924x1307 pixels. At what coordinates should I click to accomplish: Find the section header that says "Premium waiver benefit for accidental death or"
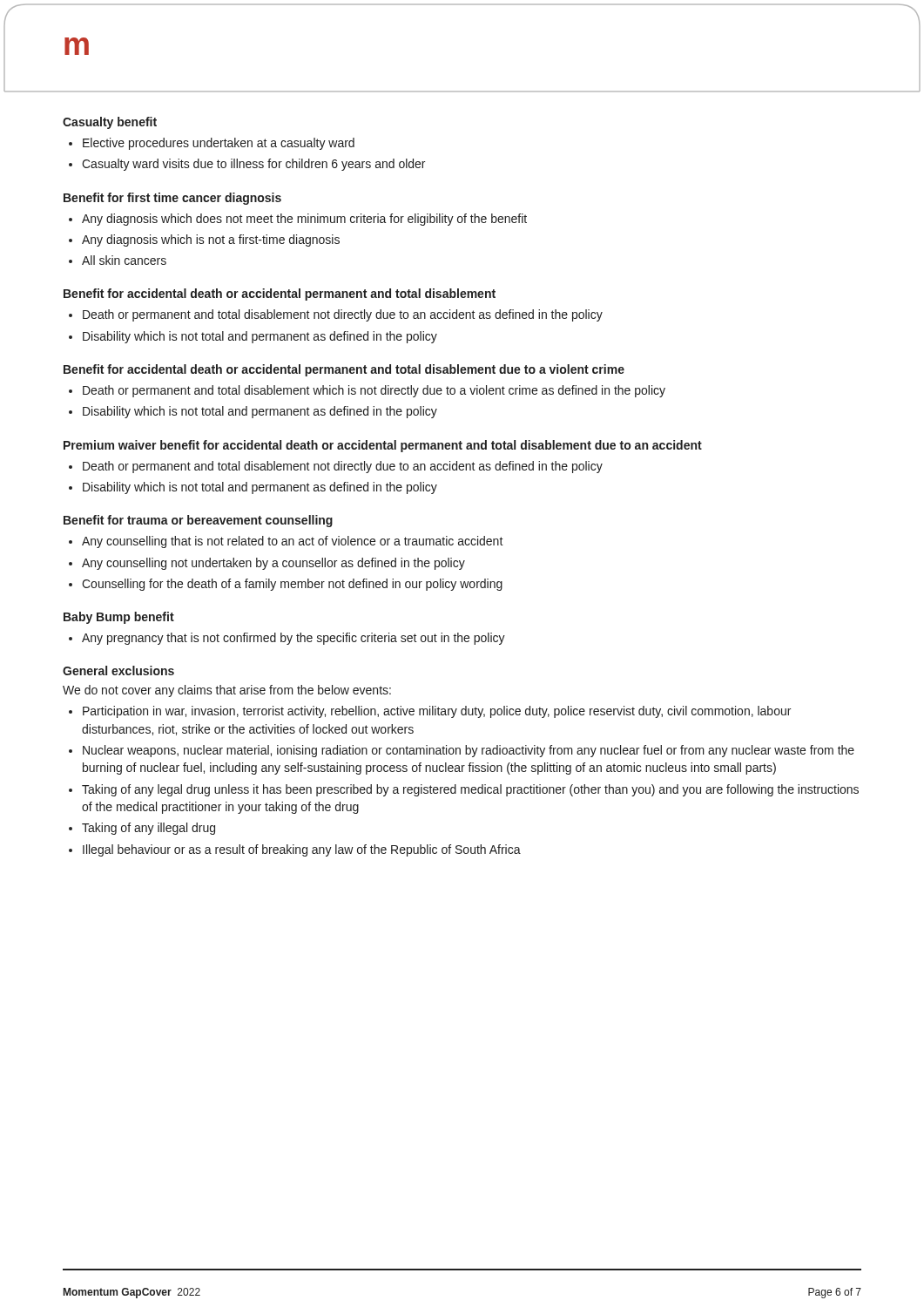coord(382,445)
